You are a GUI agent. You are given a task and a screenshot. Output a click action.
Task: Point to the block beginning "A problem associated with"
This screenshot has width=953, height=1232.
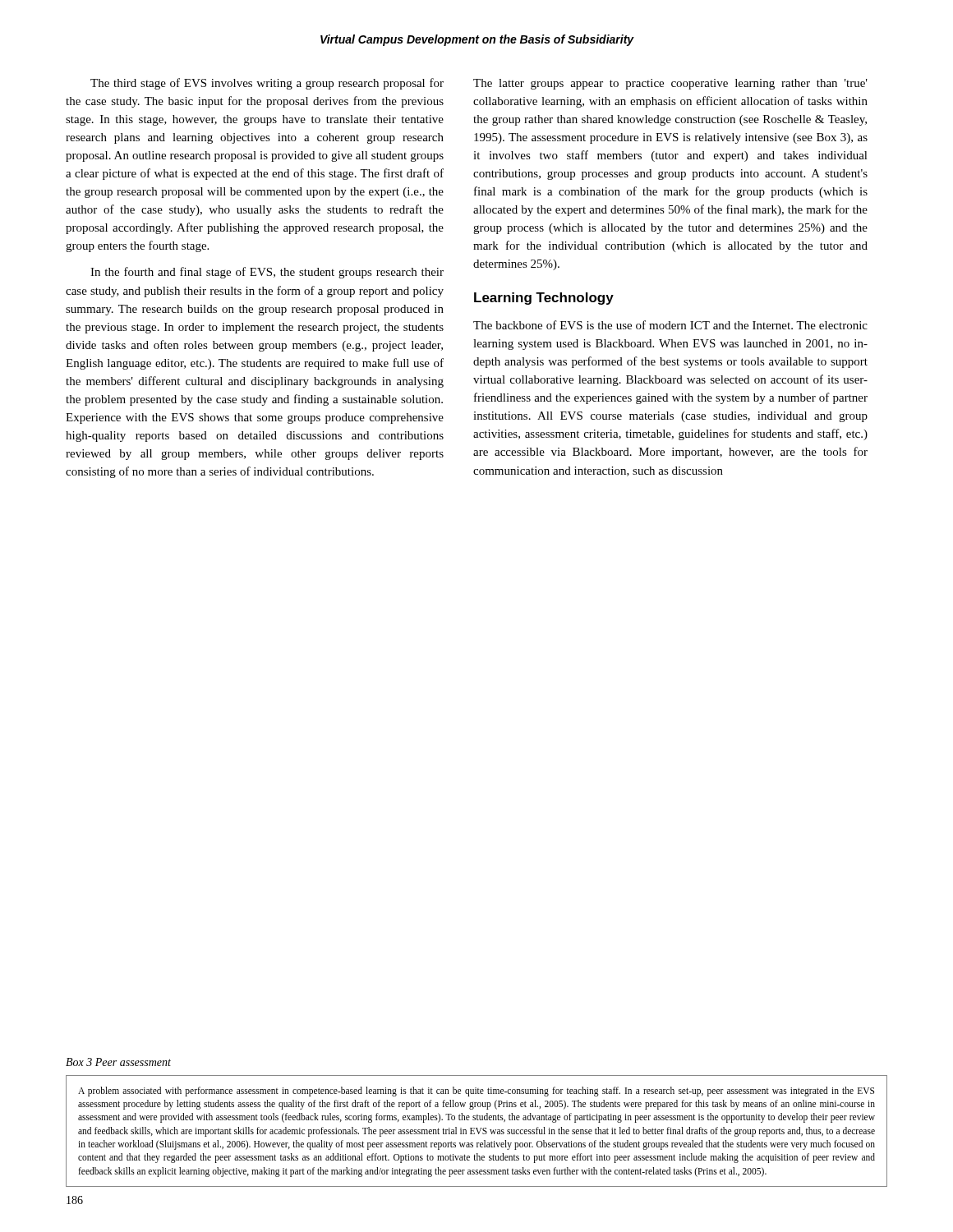476,1131
